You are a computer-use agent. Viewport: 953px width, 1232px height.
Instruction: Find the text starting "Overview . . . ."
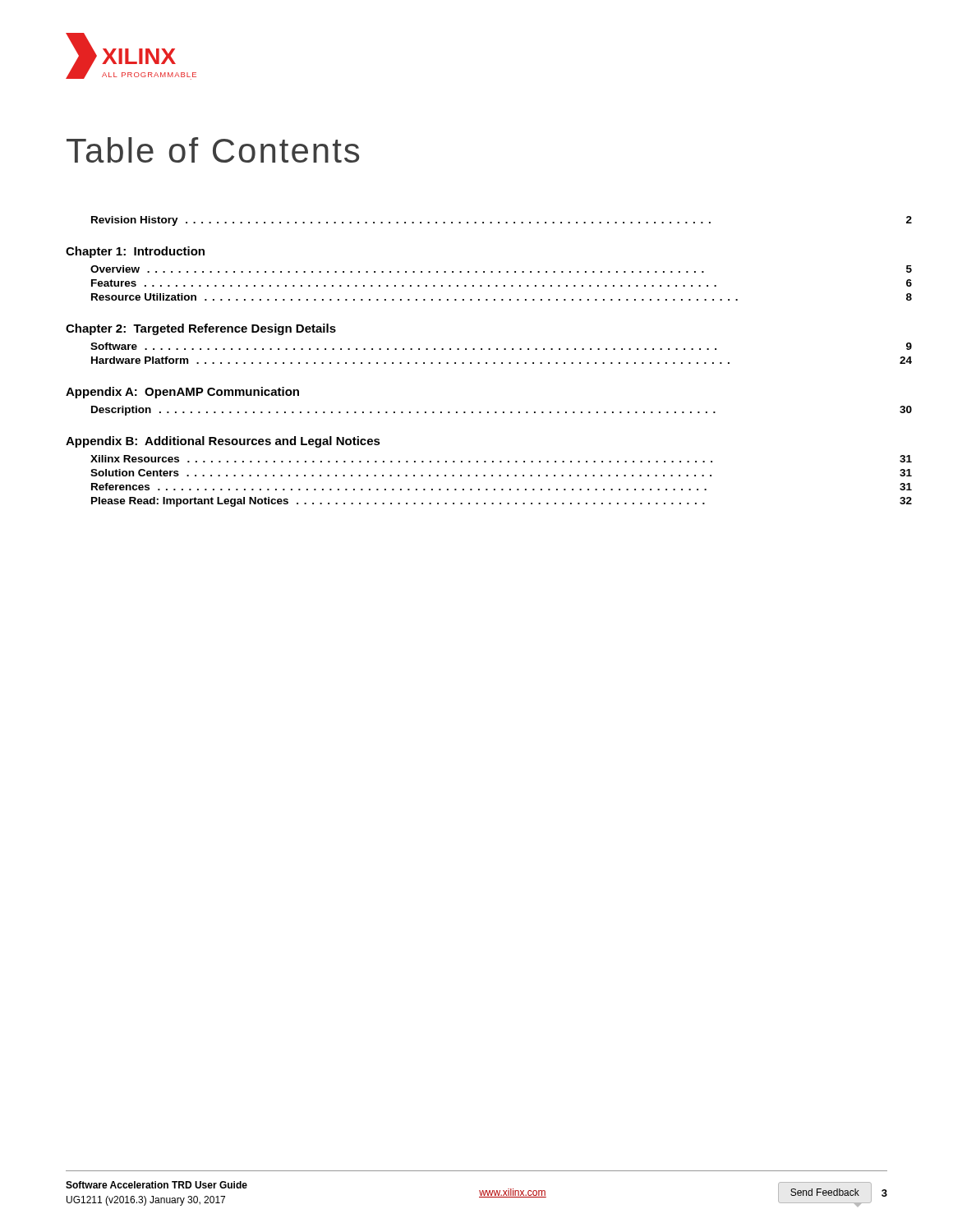tap(501, 269)
